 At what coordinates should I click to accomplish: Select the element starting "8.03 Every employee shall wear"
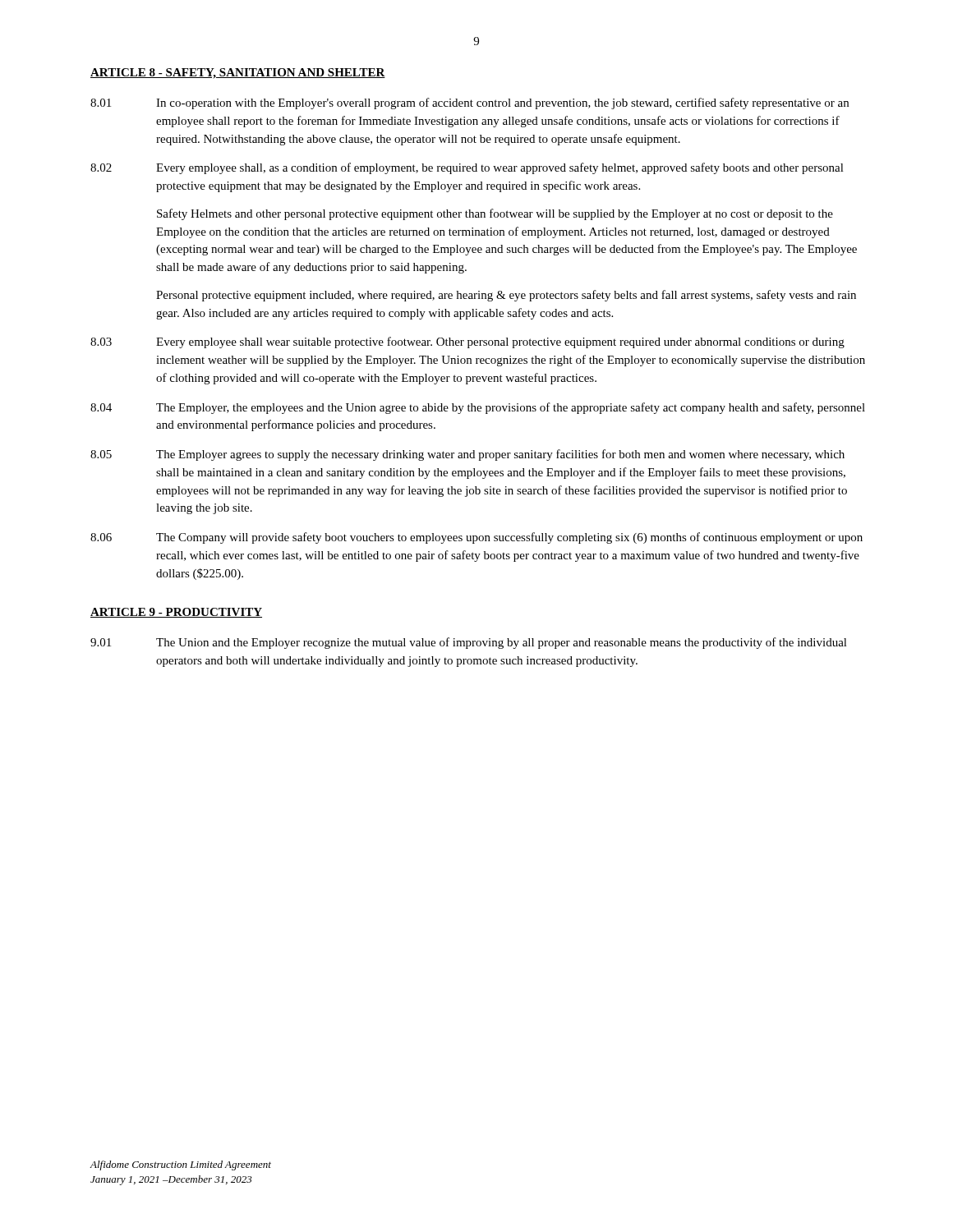click(x=481, y=360)
